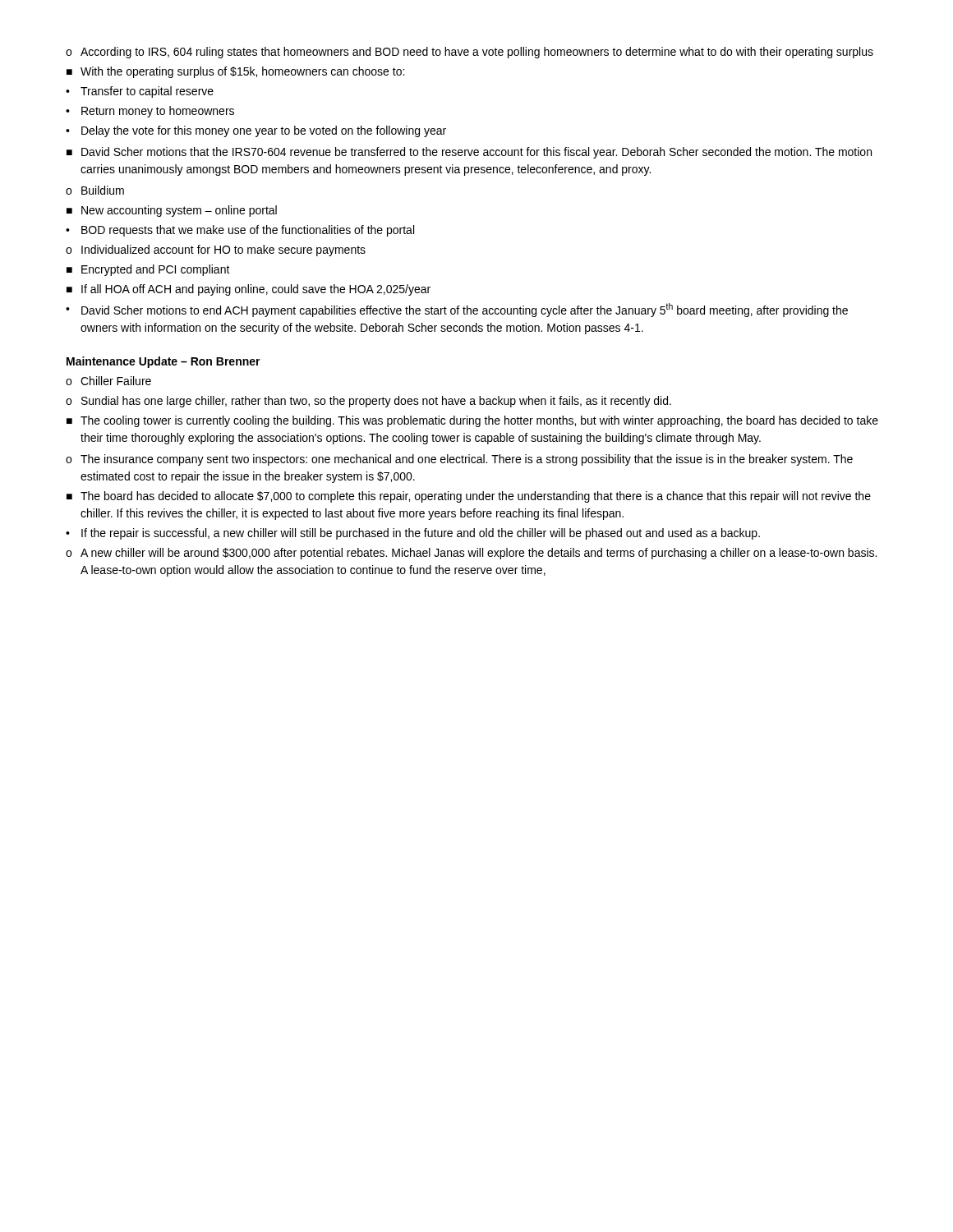Locate the block of text that opens with "o Individualized account for HO to make secure"
This screenshot has height=1232, width=953.
click(x=216, y=251)
